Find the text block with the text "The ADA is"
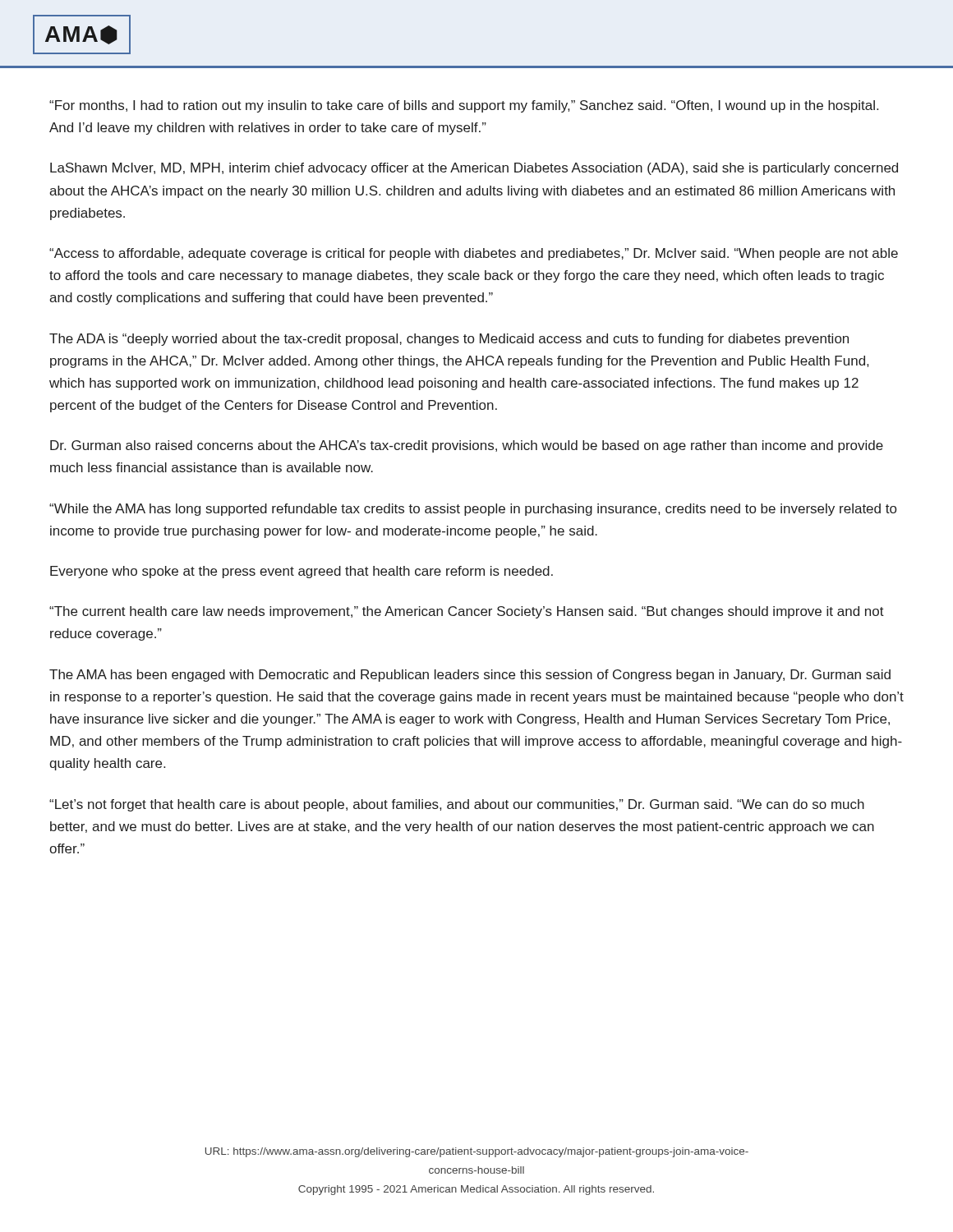 [x=460, y=372]
